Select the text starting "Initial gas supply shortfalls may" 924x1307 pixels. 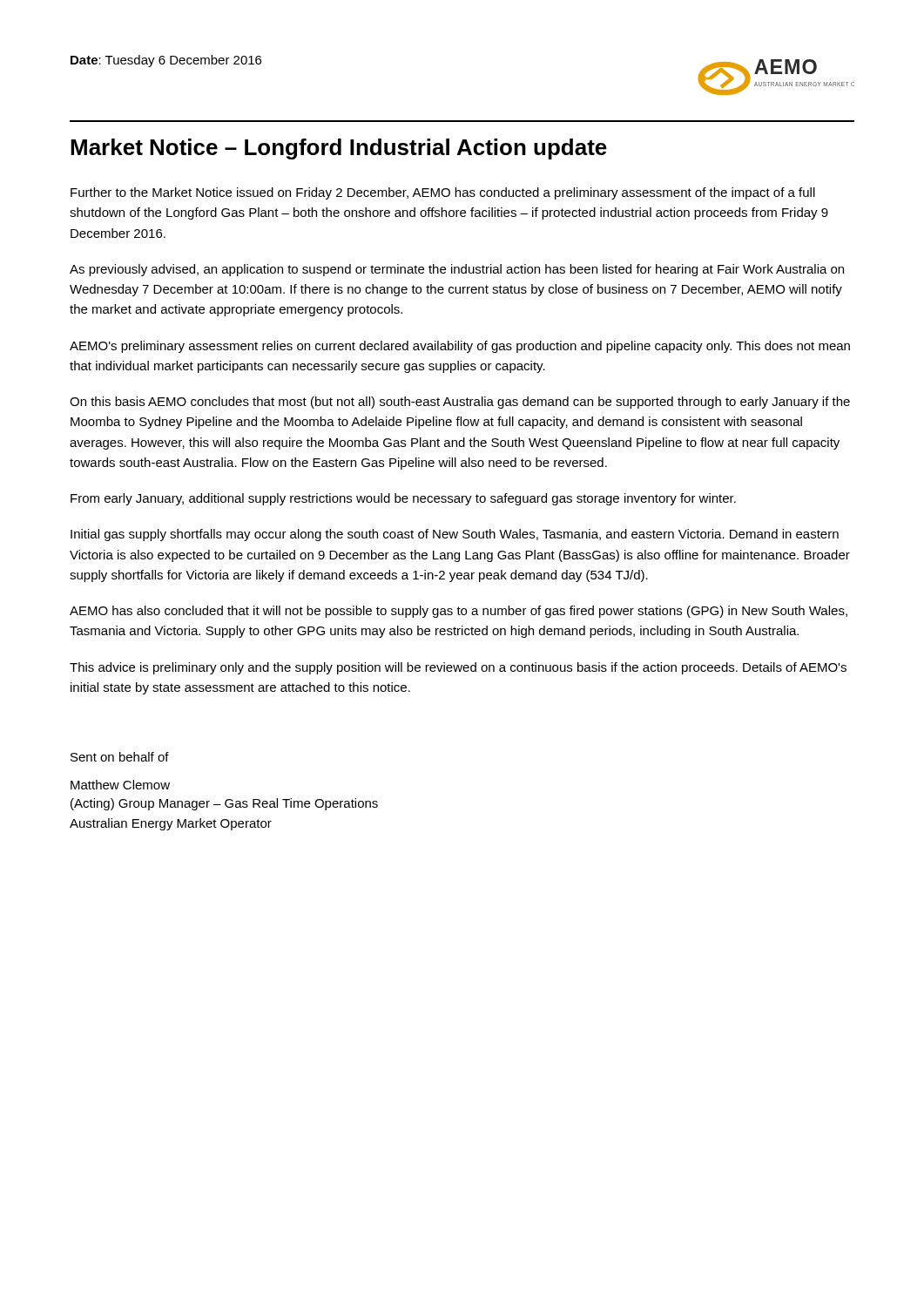pos(460,554)
